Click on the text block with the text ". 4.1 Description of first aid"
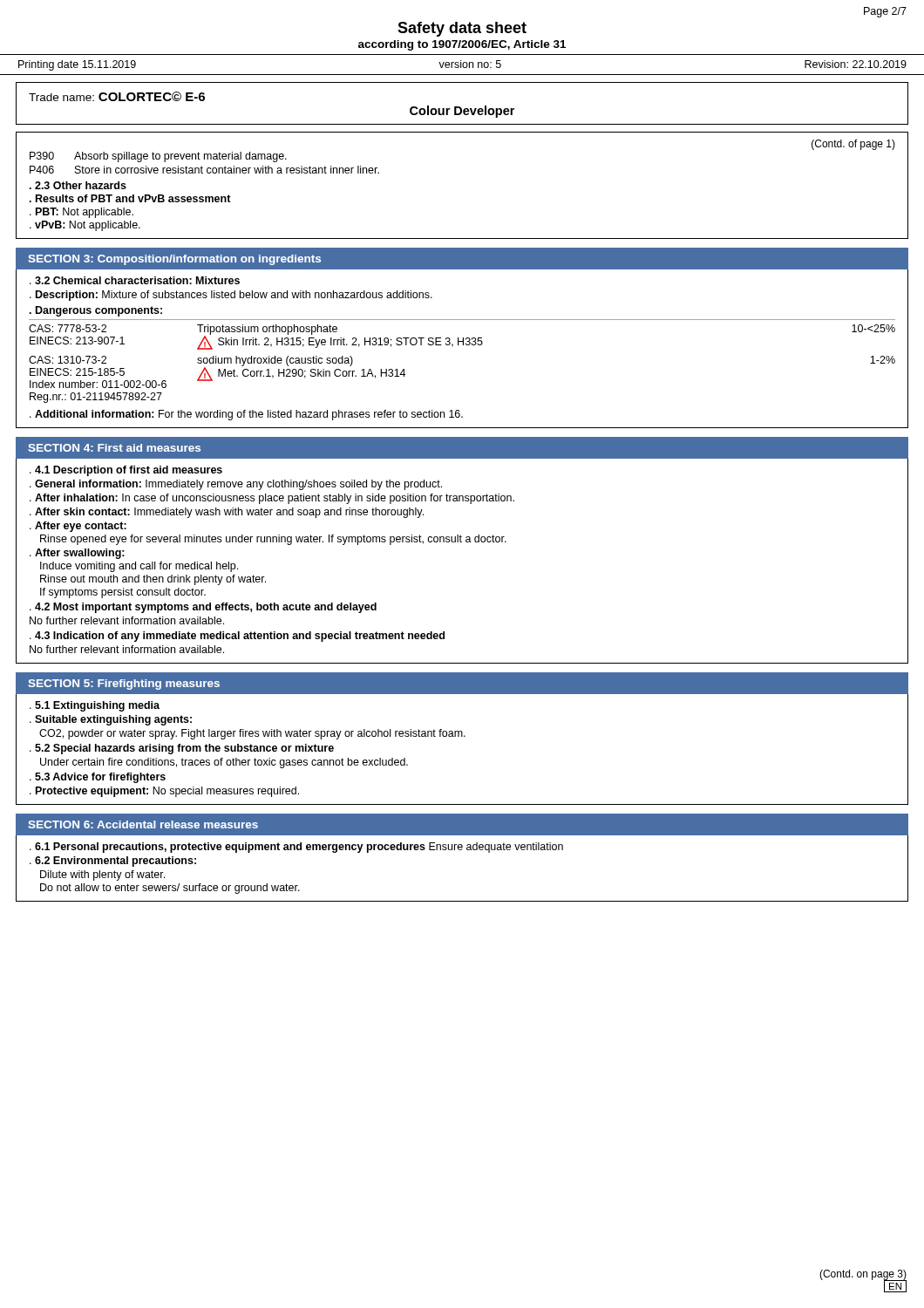This screenshot has width=924, height=1308. (126, 471)
